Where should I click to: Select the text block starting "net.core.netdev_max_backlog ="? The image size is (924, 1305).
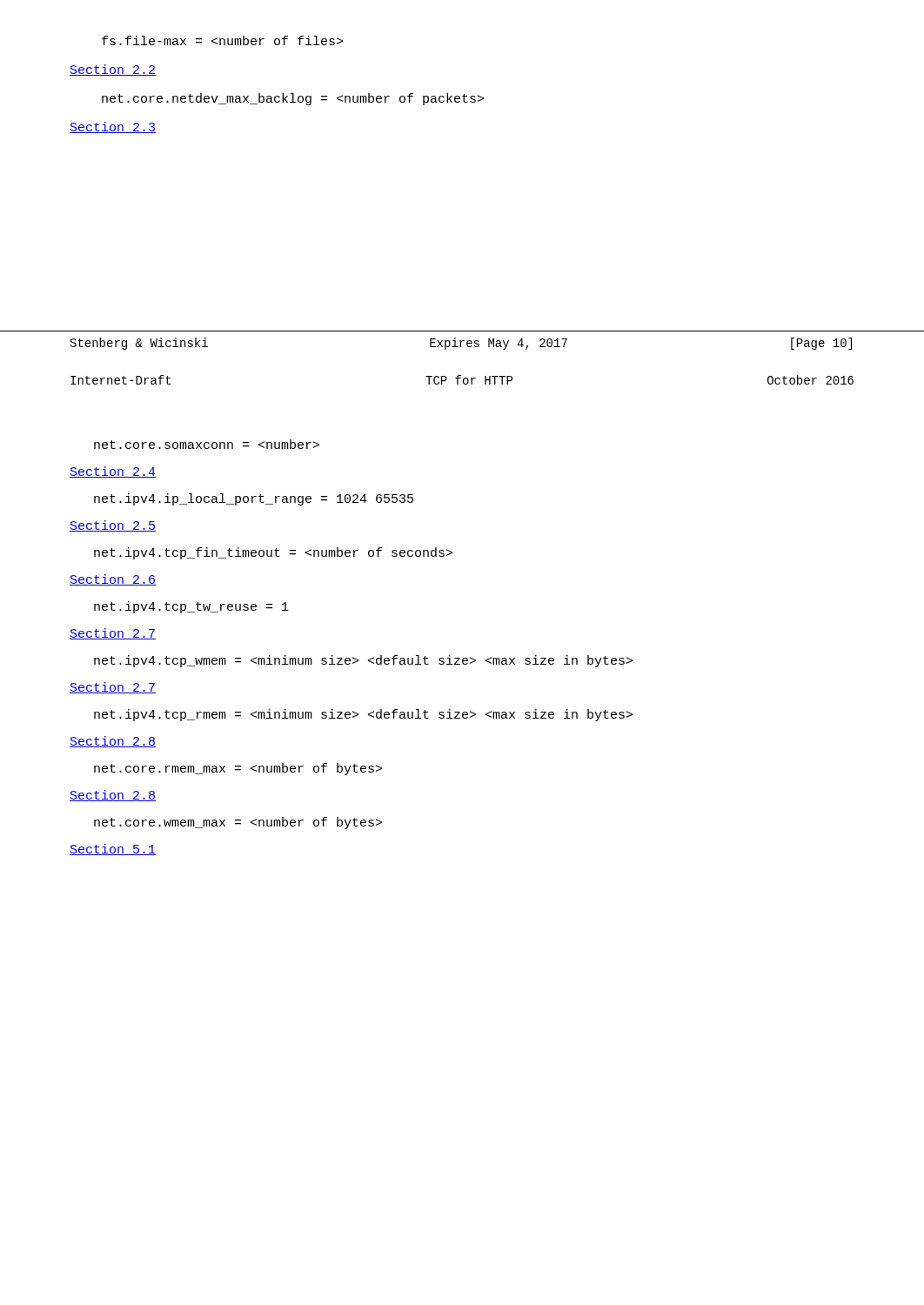(x=277, y=100)
